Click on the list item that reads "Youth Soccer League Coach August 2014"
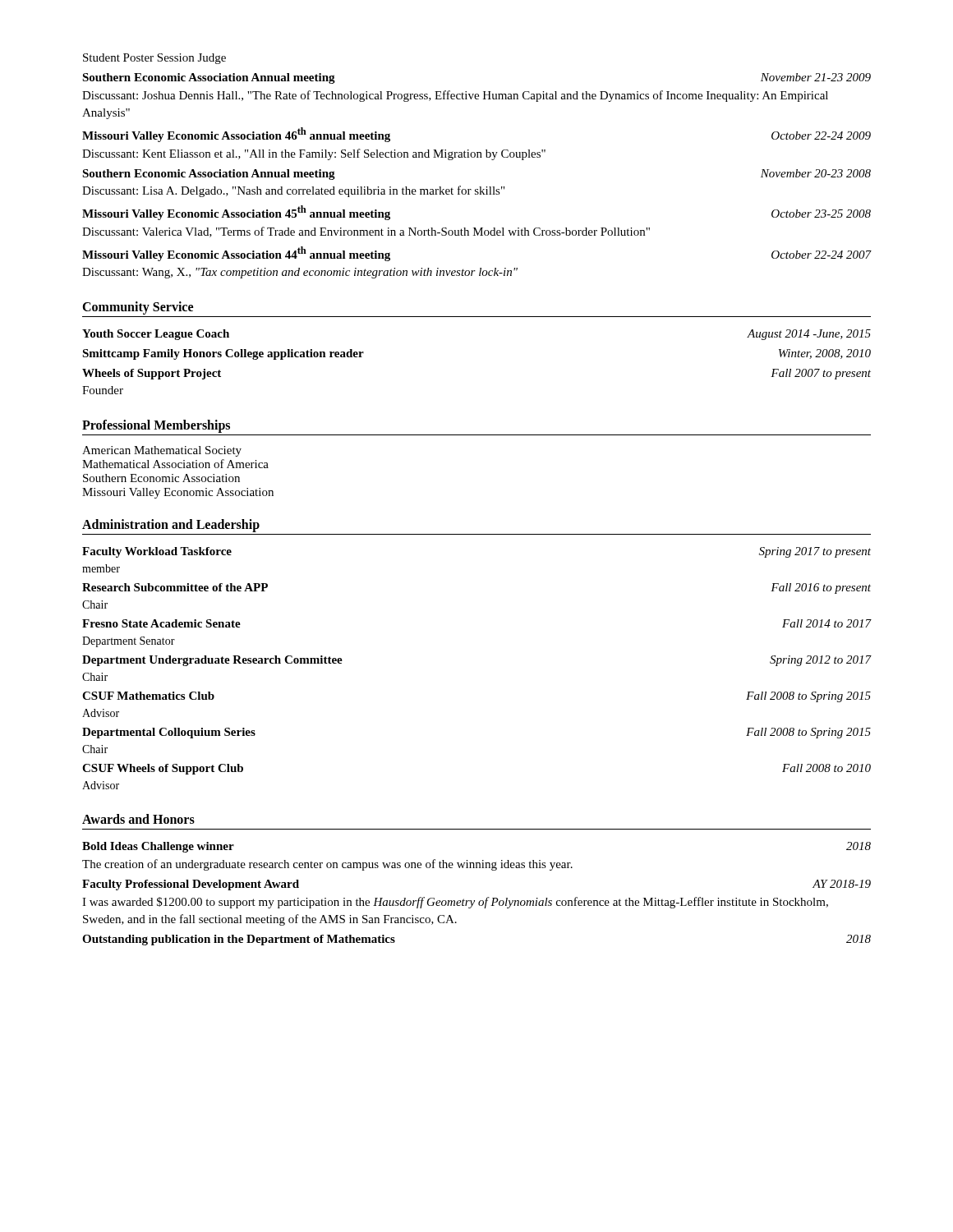Viewport: 953px width, 1232px height. [x=143, y=335]
